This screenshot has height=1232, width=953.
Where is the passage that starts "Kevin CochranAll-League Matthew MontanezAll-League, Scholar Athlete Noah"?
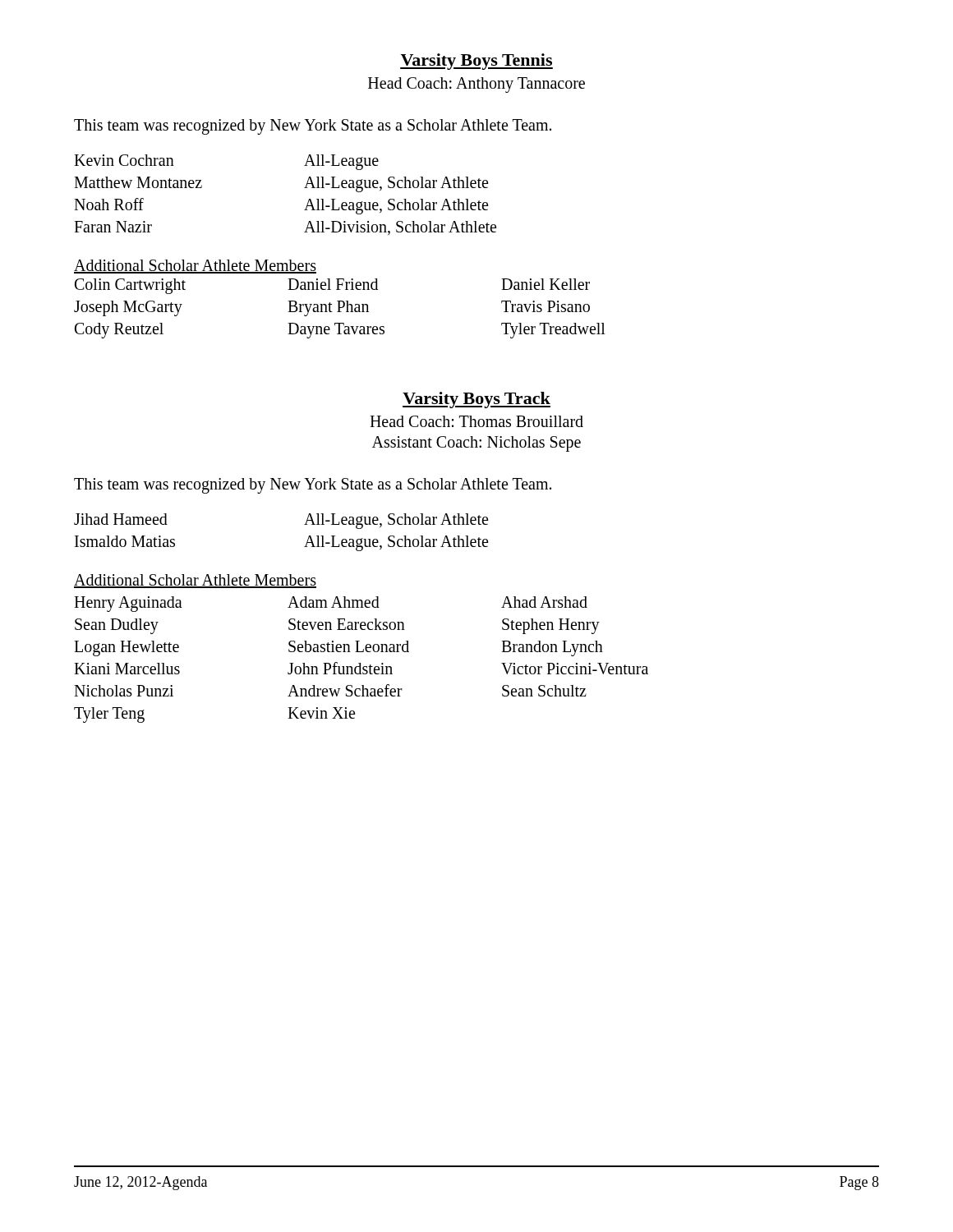click(476, 194)
